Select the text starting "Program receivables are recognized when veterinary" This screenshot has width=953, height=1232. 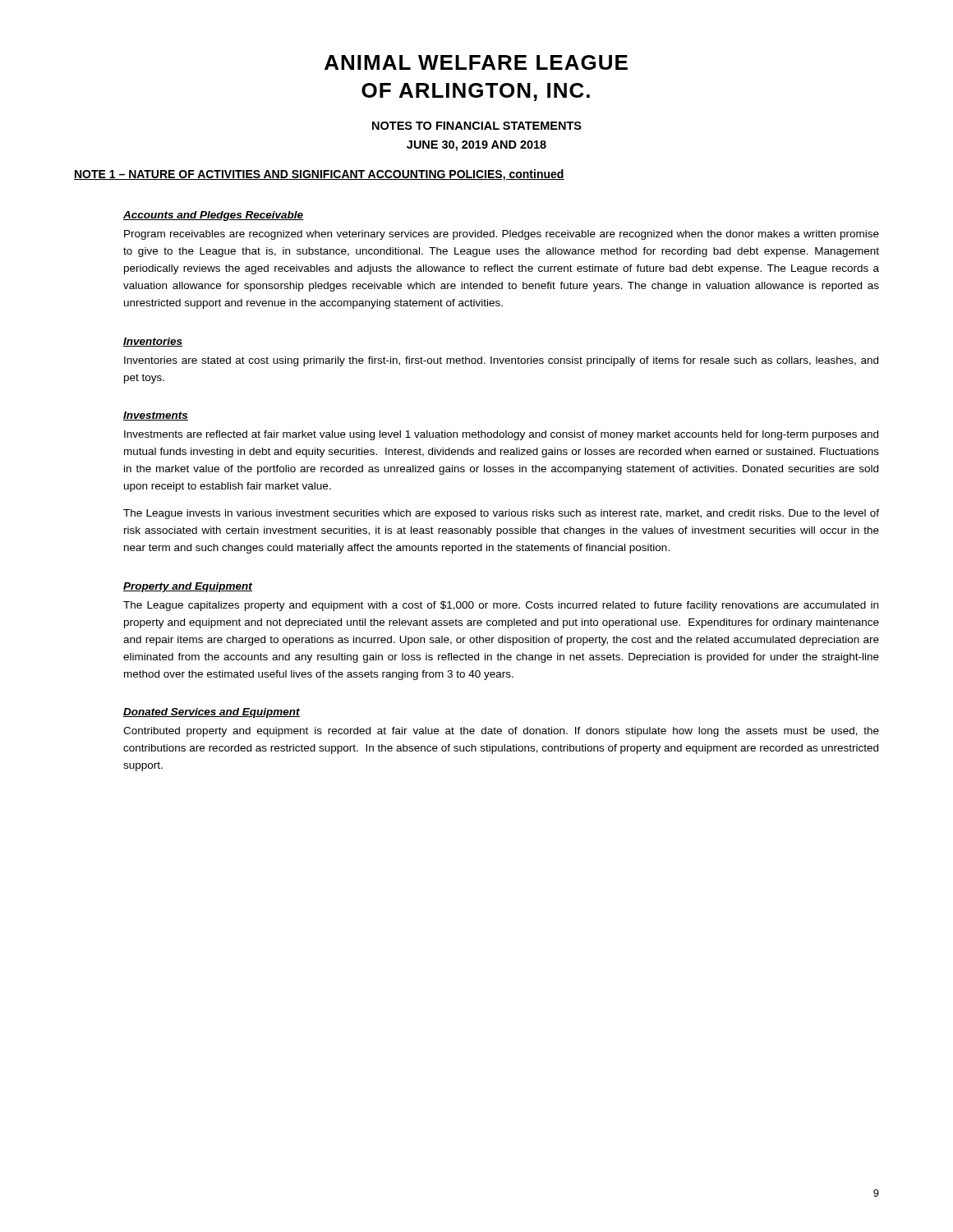501,268
